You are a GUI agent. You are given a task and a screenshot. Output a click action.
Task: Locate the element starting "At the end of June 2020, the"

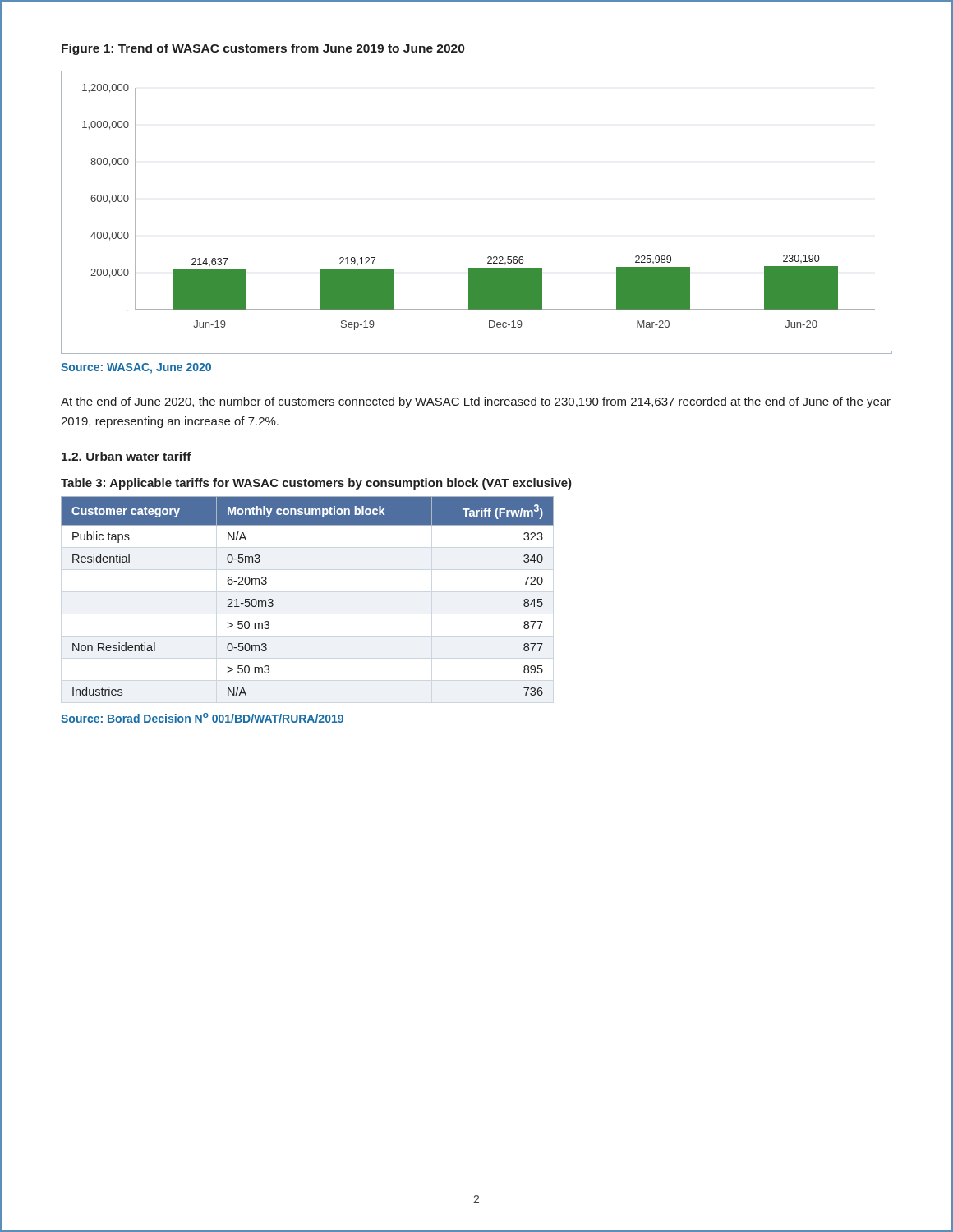click(476, 411)
